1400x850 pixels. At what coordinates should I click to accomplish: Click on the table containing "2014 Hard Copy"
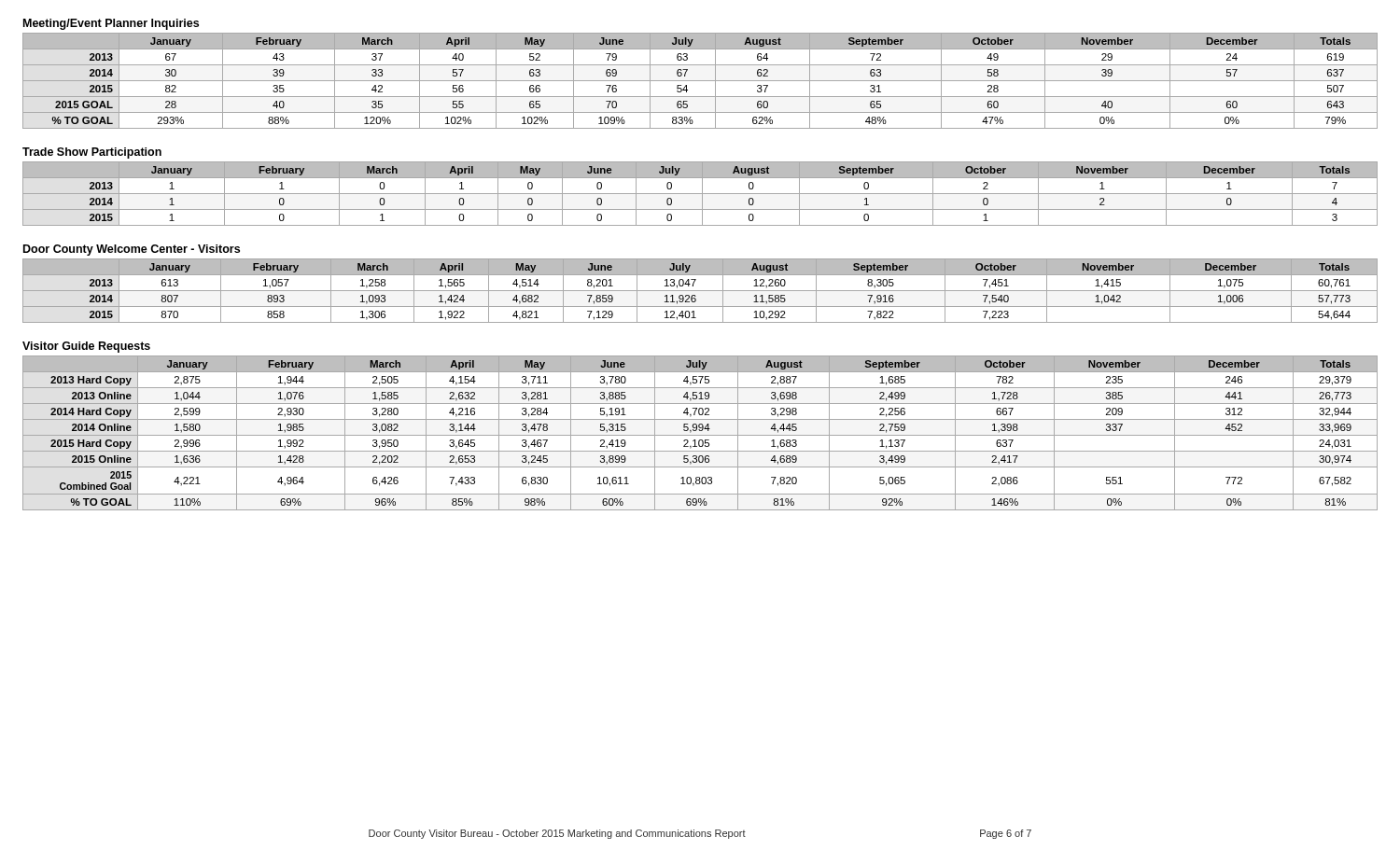(700, 433)
